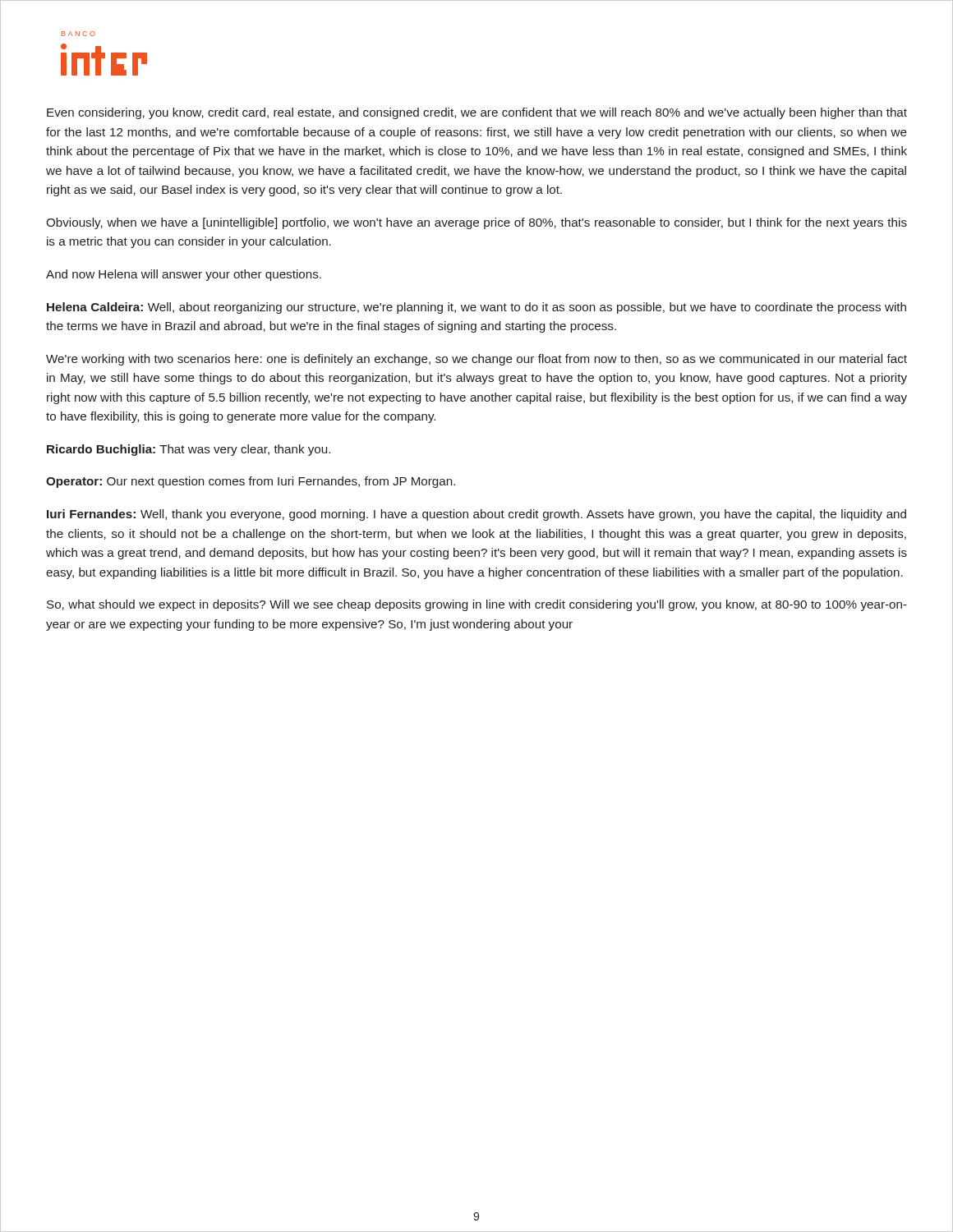Find the text starting "Helena Caldeira: Well,"
This screenshot has height=1232, width=953.
(x=476, y=316)
